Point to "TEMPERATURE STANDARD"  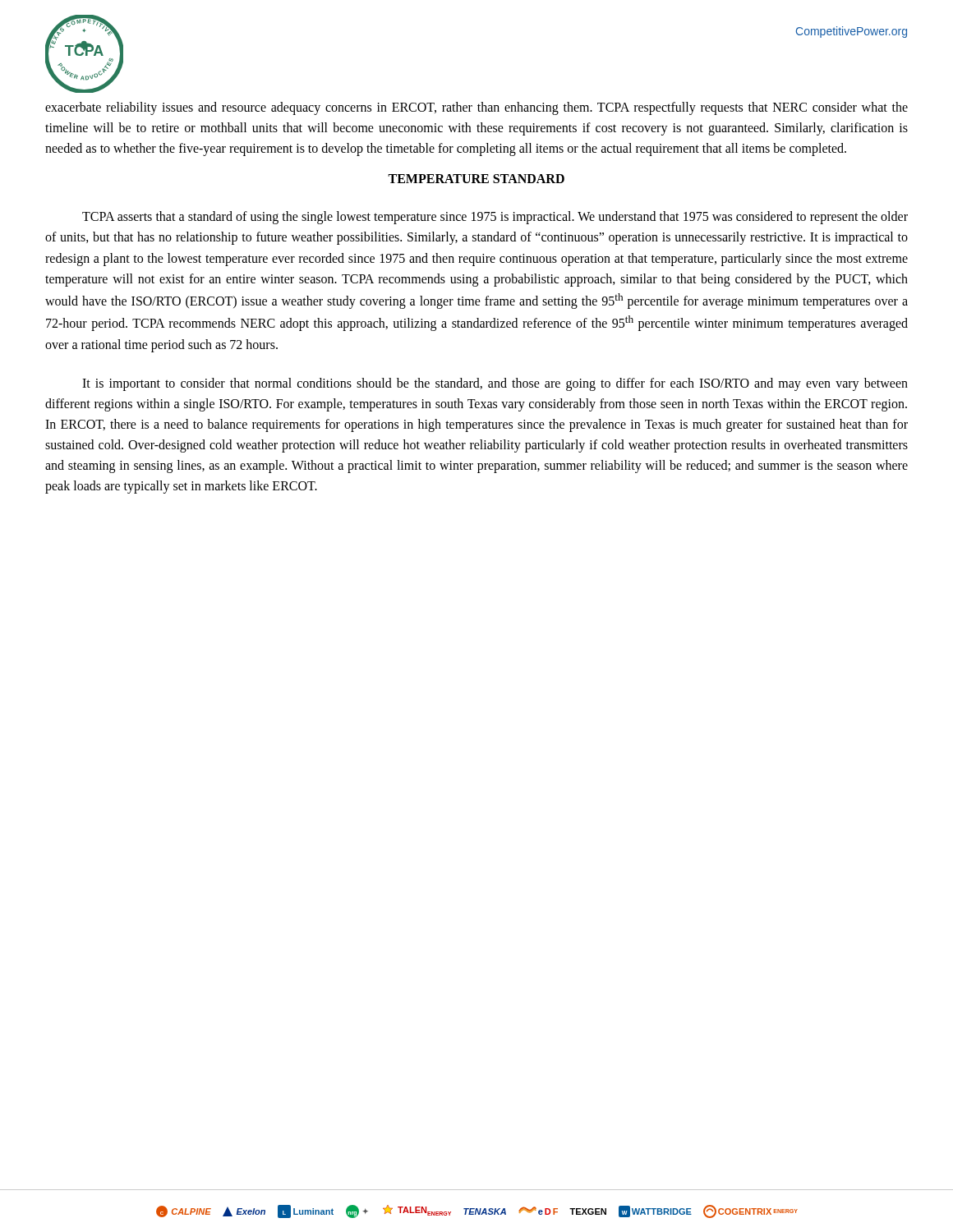tap(476, 179)
